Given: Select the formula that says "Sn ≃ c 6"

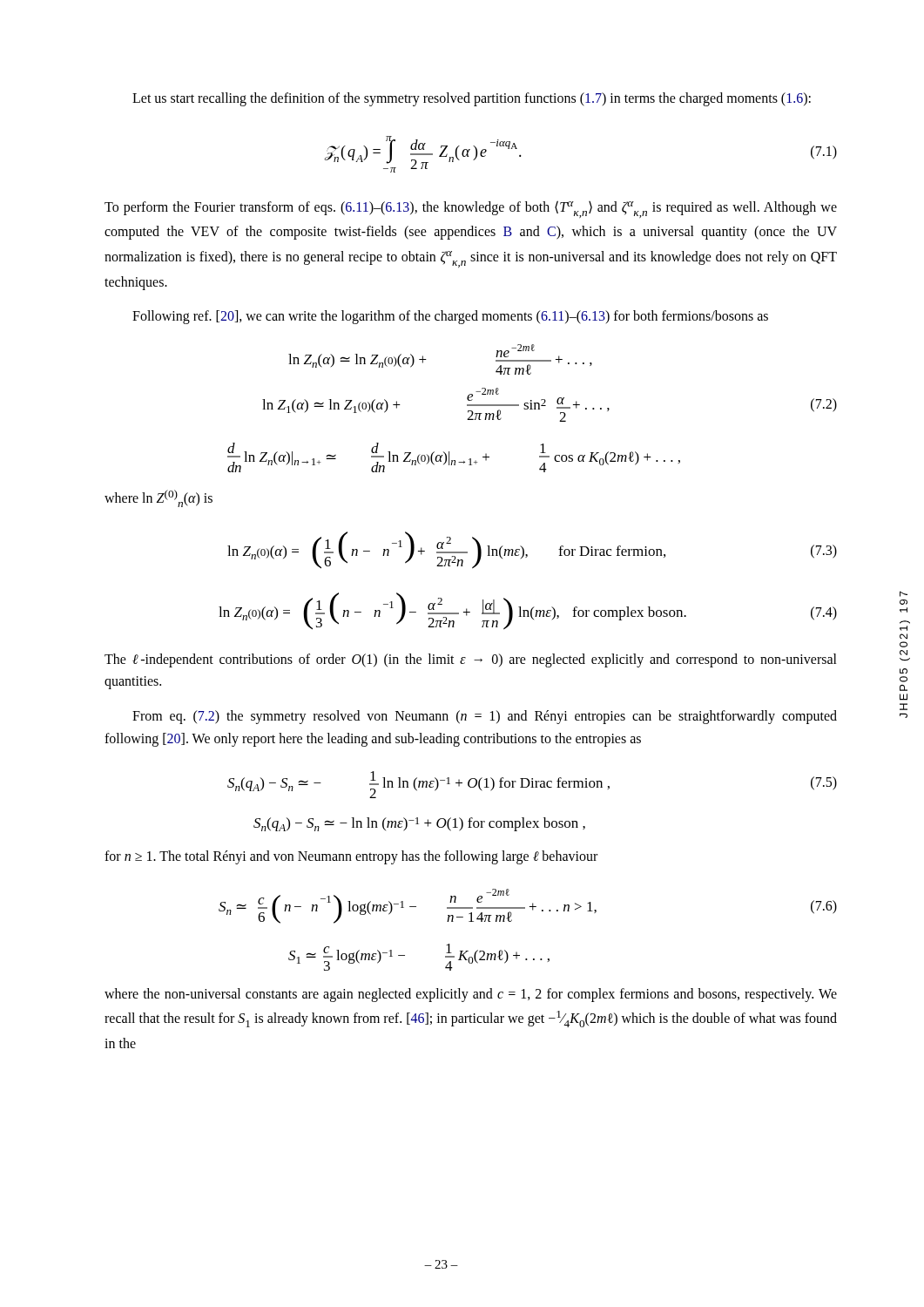Looking at the screenshot, I should click(471, 927).
